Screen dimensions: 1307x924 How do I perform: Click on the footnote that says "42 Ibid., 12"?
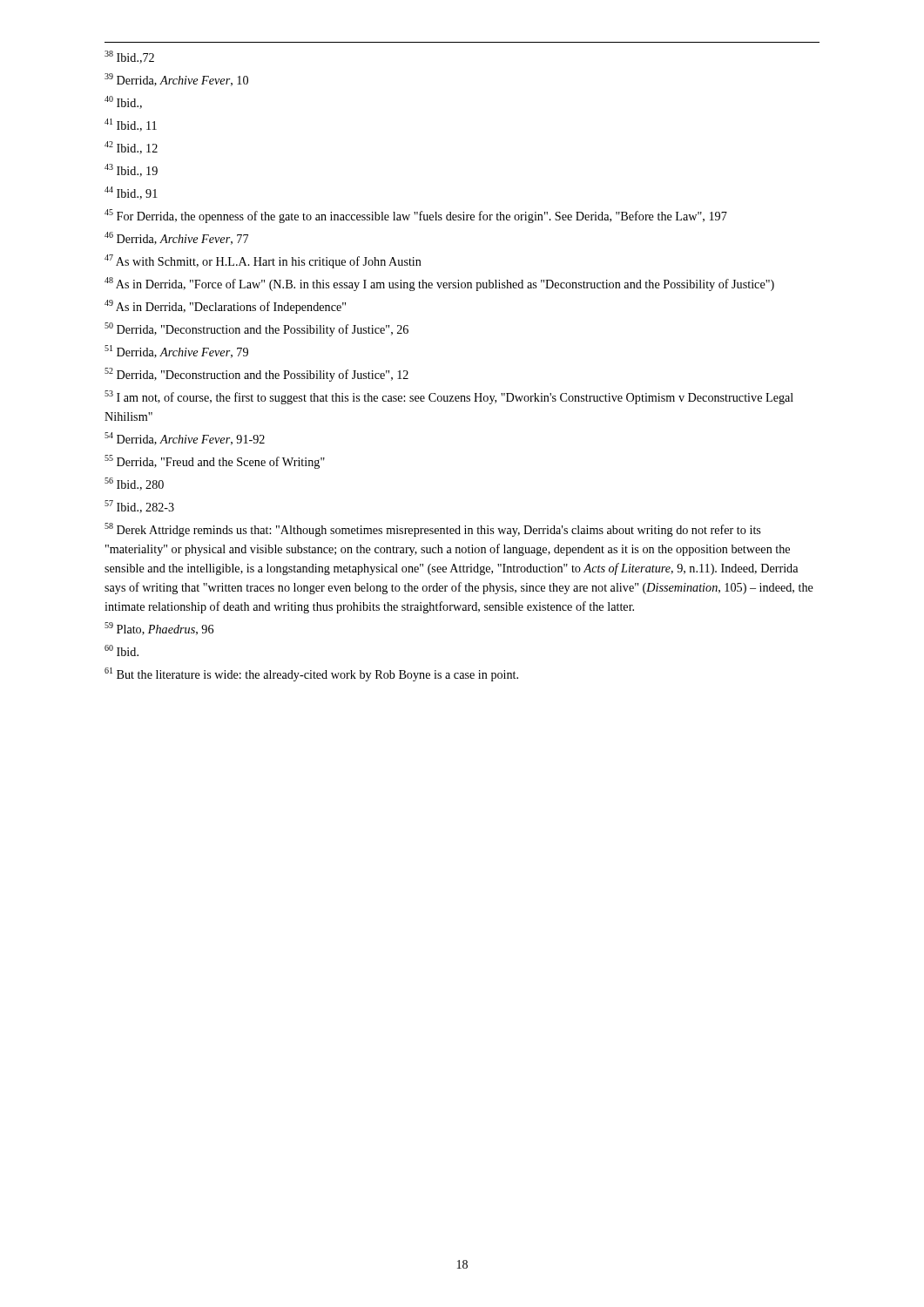(131, 148)
